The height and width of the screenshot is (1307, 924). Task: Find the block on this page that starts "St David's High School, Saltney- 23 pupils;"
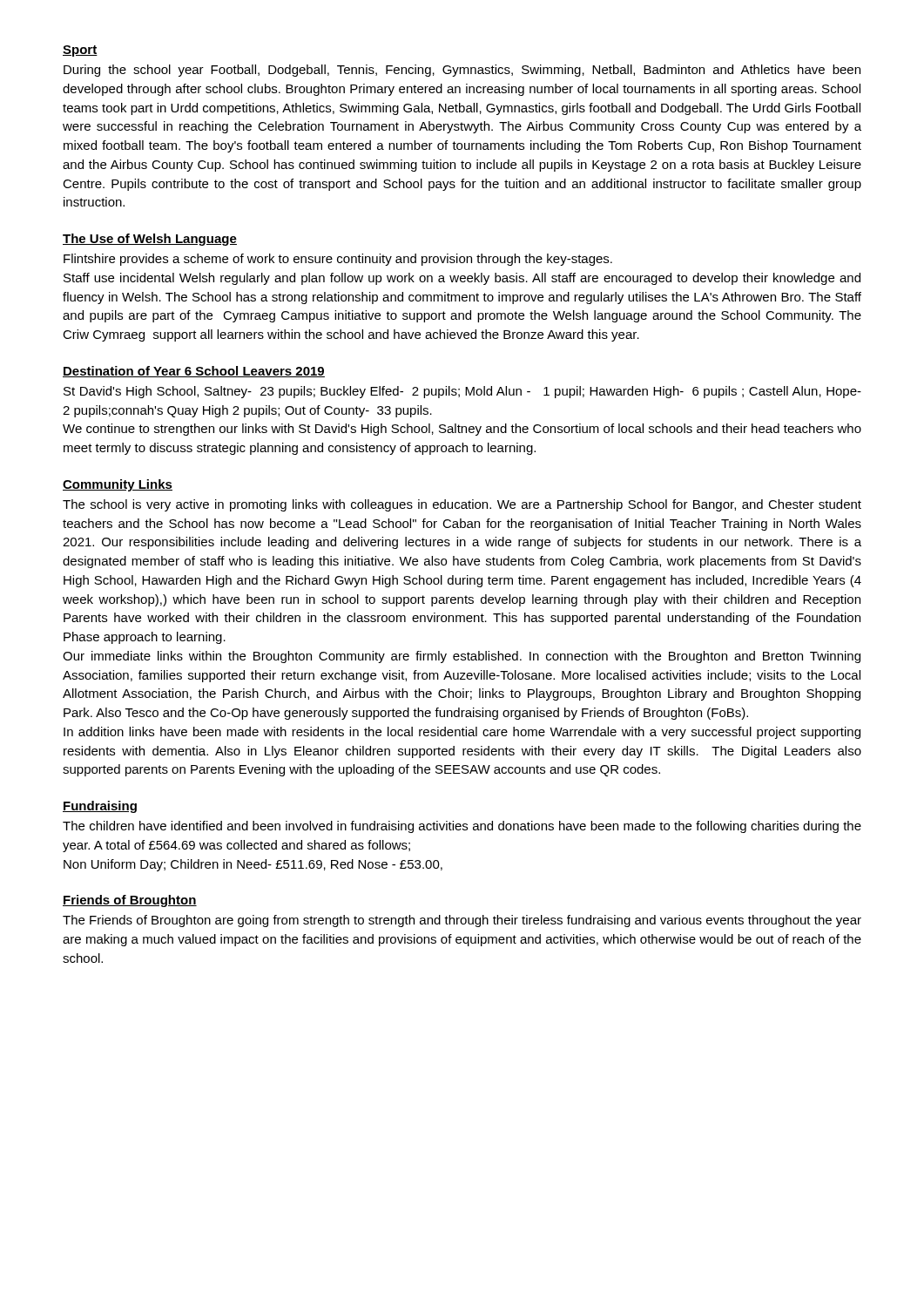click(x=462, y=419)
